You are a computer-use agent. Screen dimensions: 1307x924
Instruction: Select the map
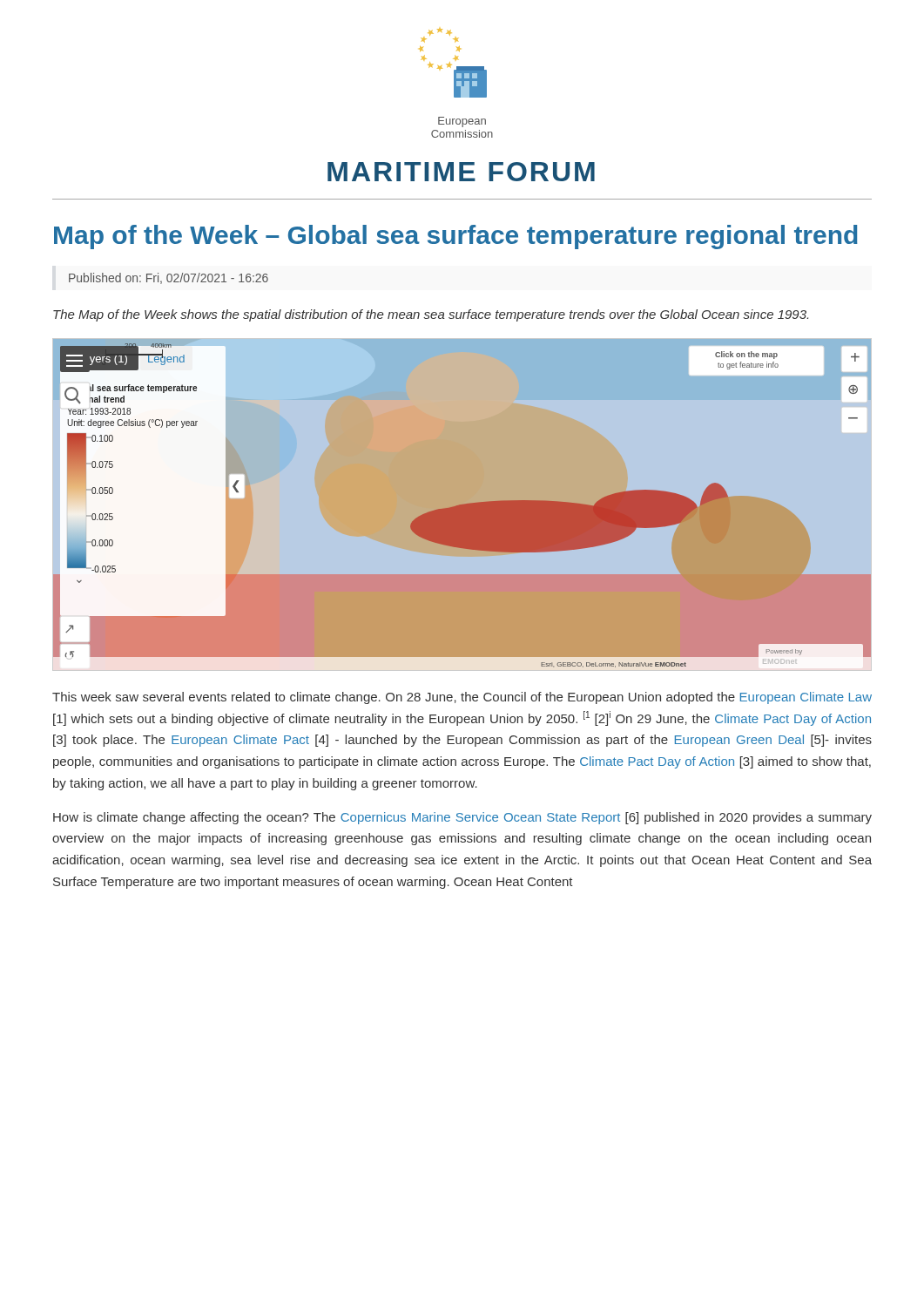point(462,504)
